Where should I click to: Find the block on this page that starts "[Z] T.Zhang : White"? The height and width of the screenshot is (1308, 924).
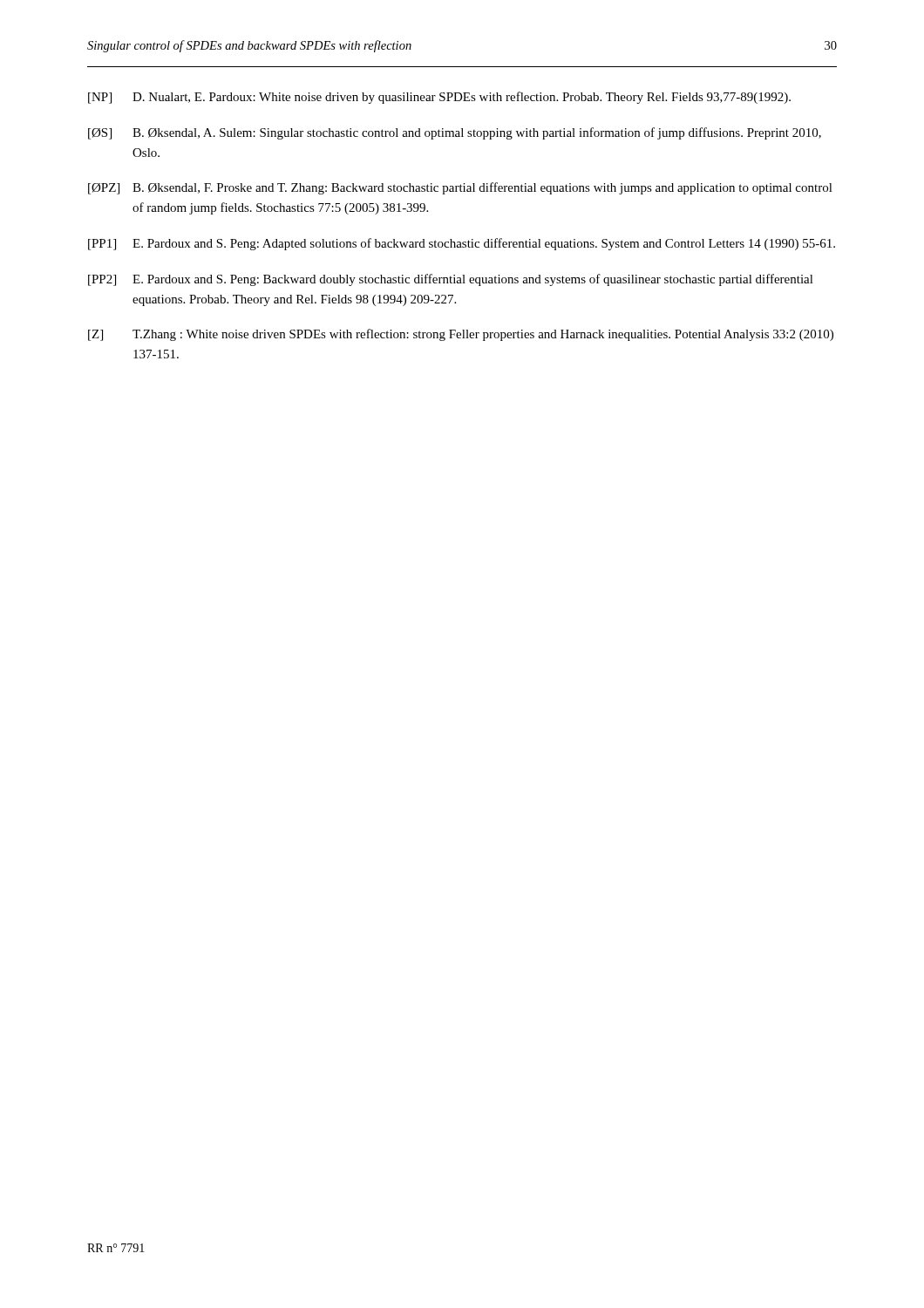[x=462, y=345]
